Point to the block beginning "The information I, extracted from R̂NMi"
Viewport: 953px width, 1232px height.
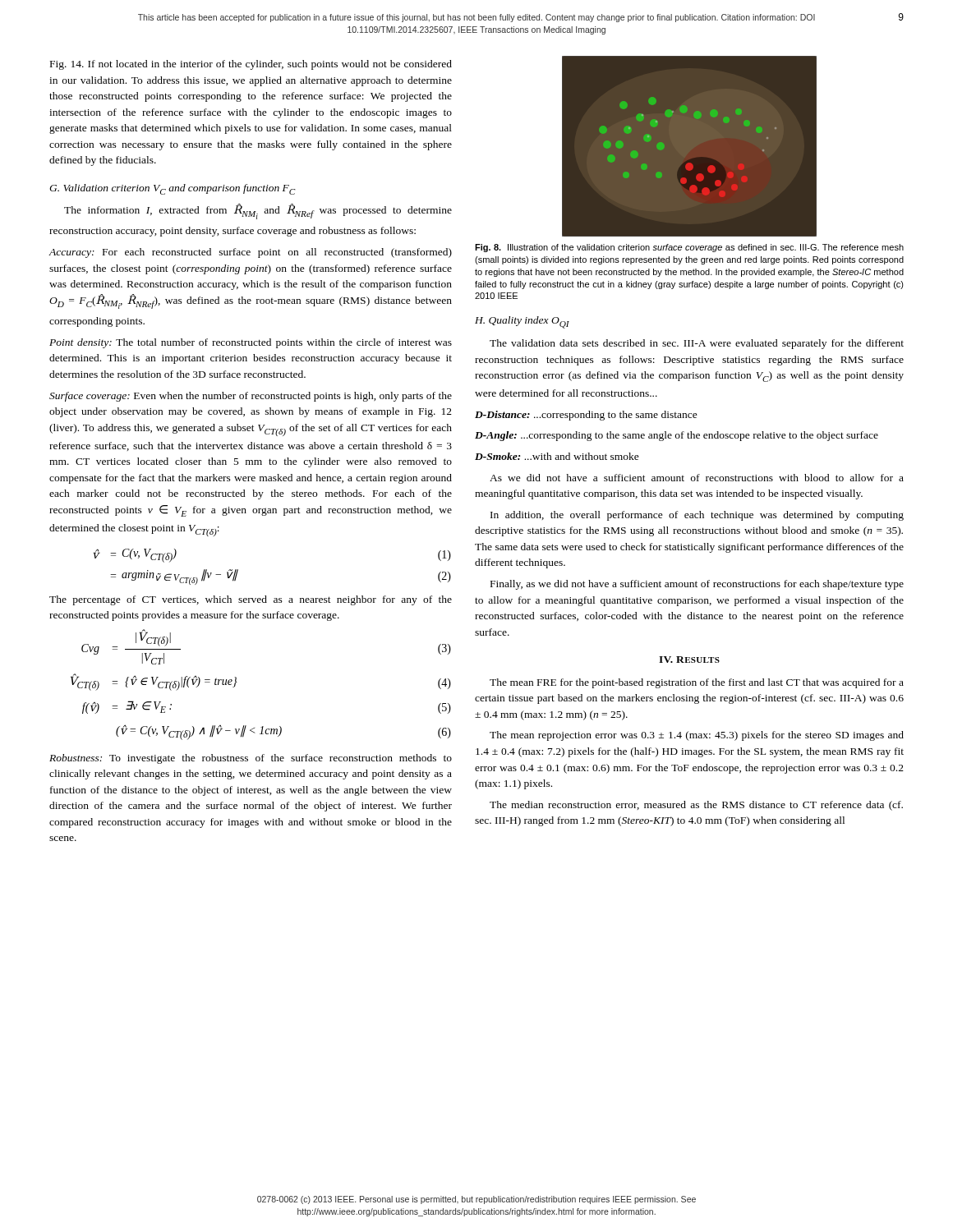click(x=251, y=370)
